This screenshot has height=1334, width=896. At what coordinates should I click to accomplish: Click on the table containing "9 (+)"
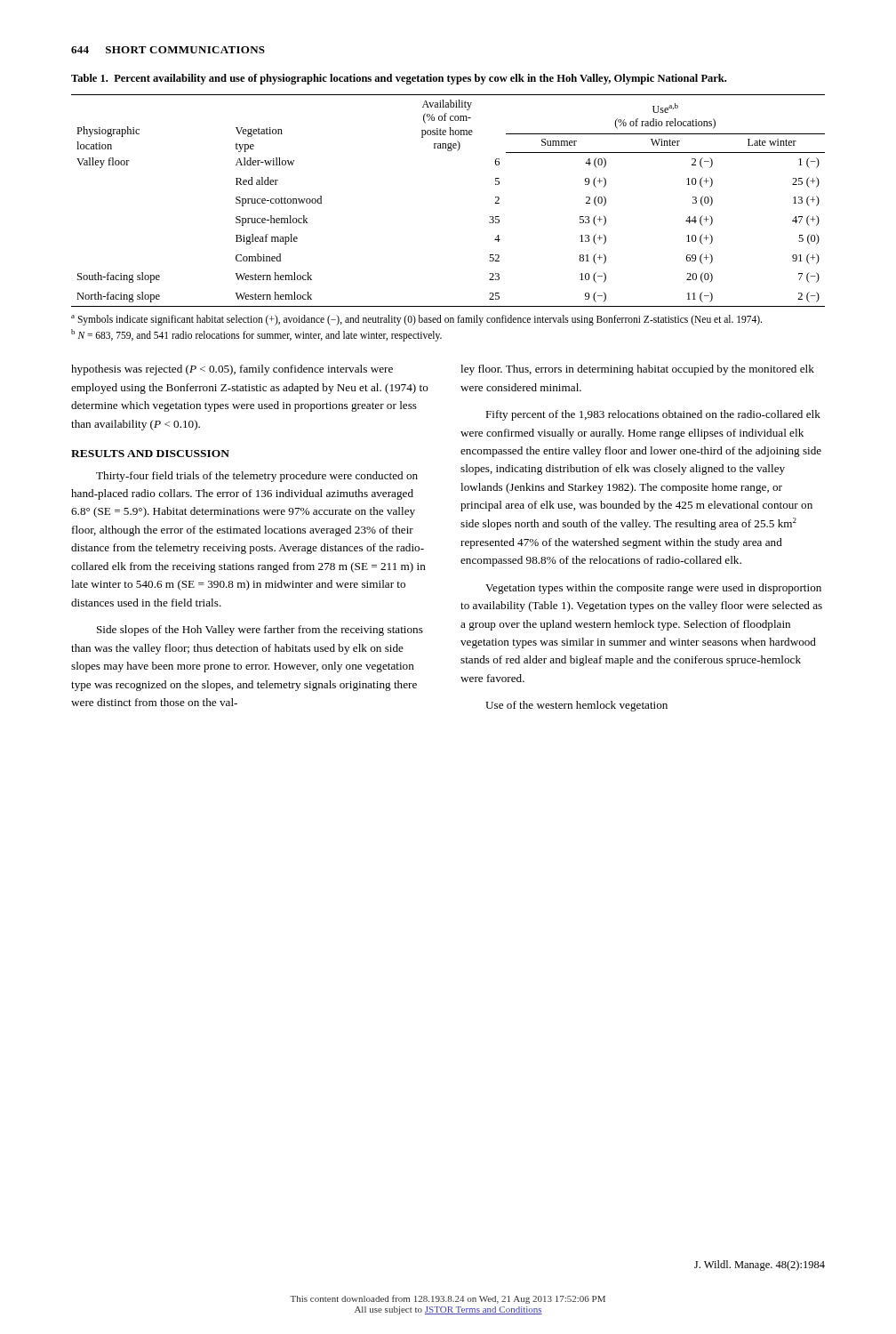click(448, 200)
